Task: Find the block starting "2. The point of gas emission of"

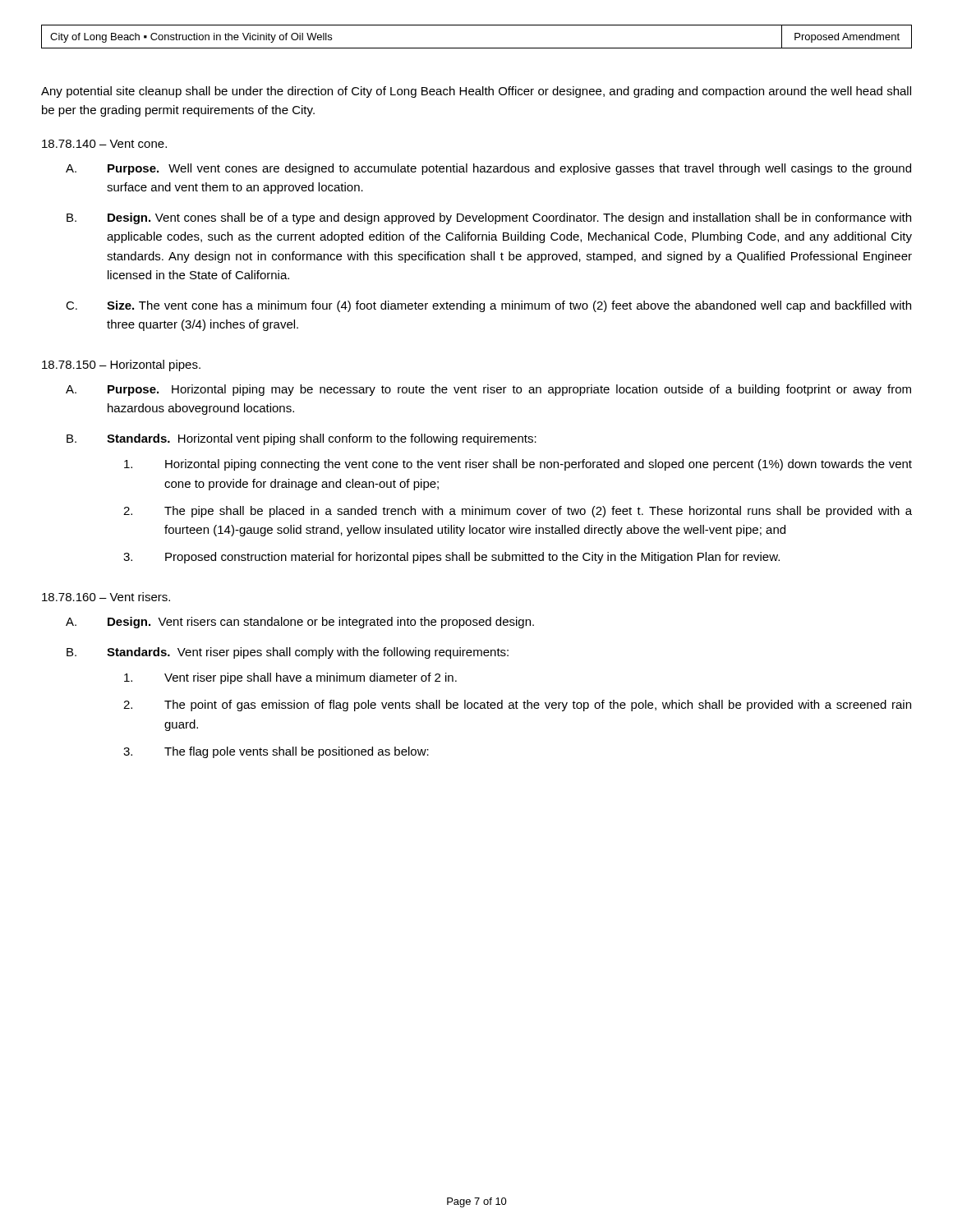Action: click(x=509, y=714)
